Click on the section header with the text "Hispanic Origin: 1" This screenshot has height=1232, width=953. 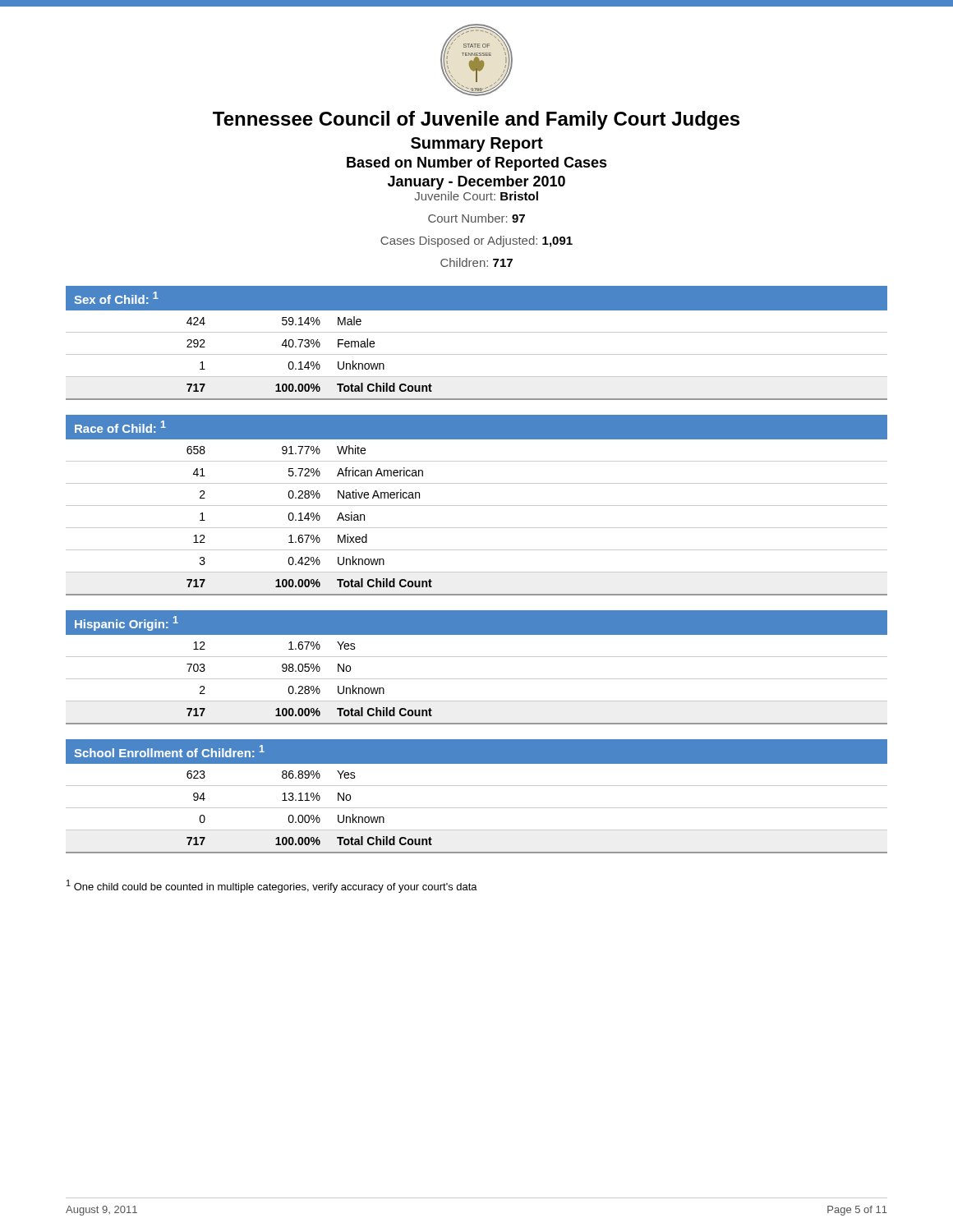(126, 623)
